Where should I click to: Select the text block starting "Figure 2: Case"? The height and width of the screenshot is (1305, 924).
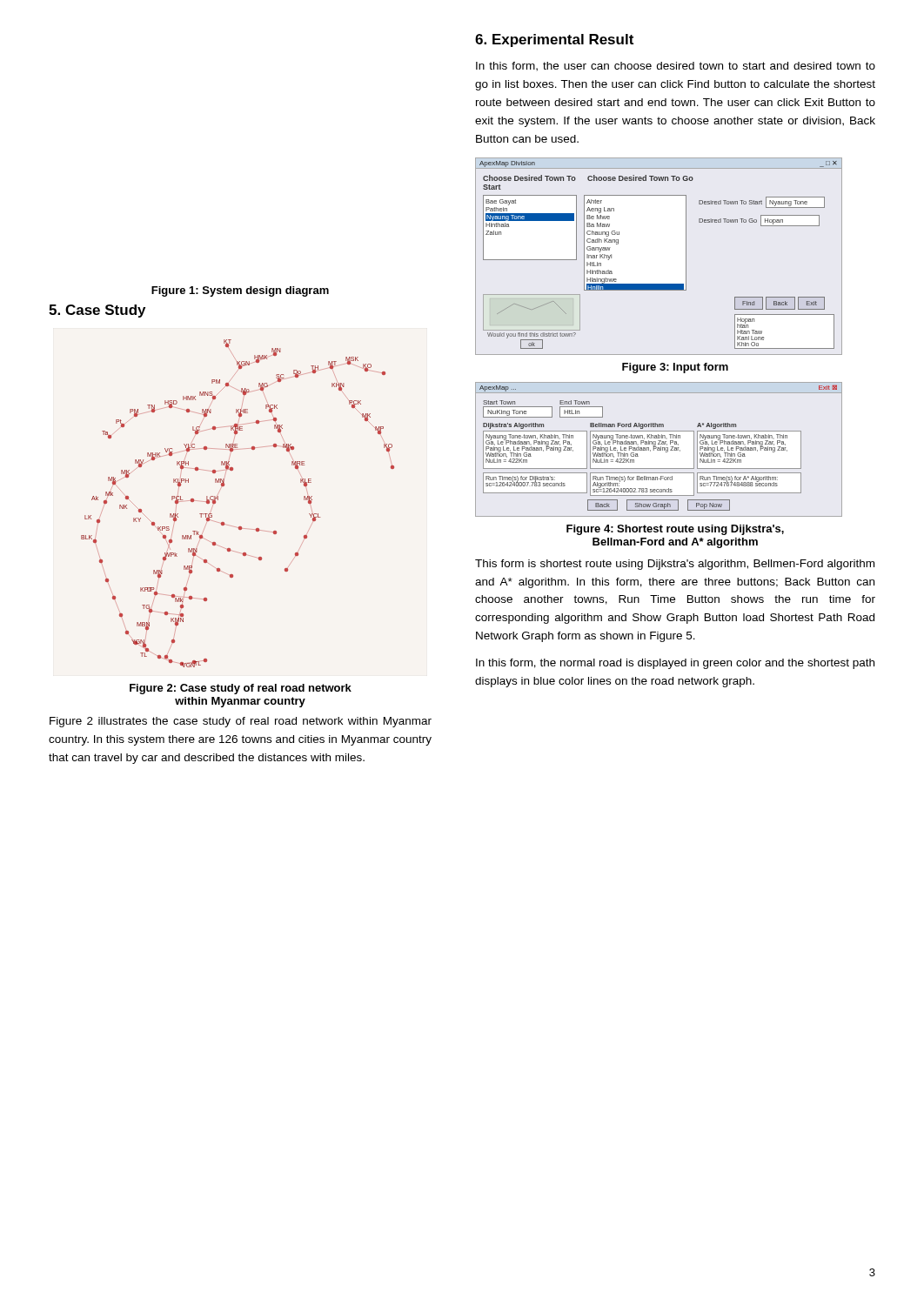pyautogui.click(x=240, y=694)
